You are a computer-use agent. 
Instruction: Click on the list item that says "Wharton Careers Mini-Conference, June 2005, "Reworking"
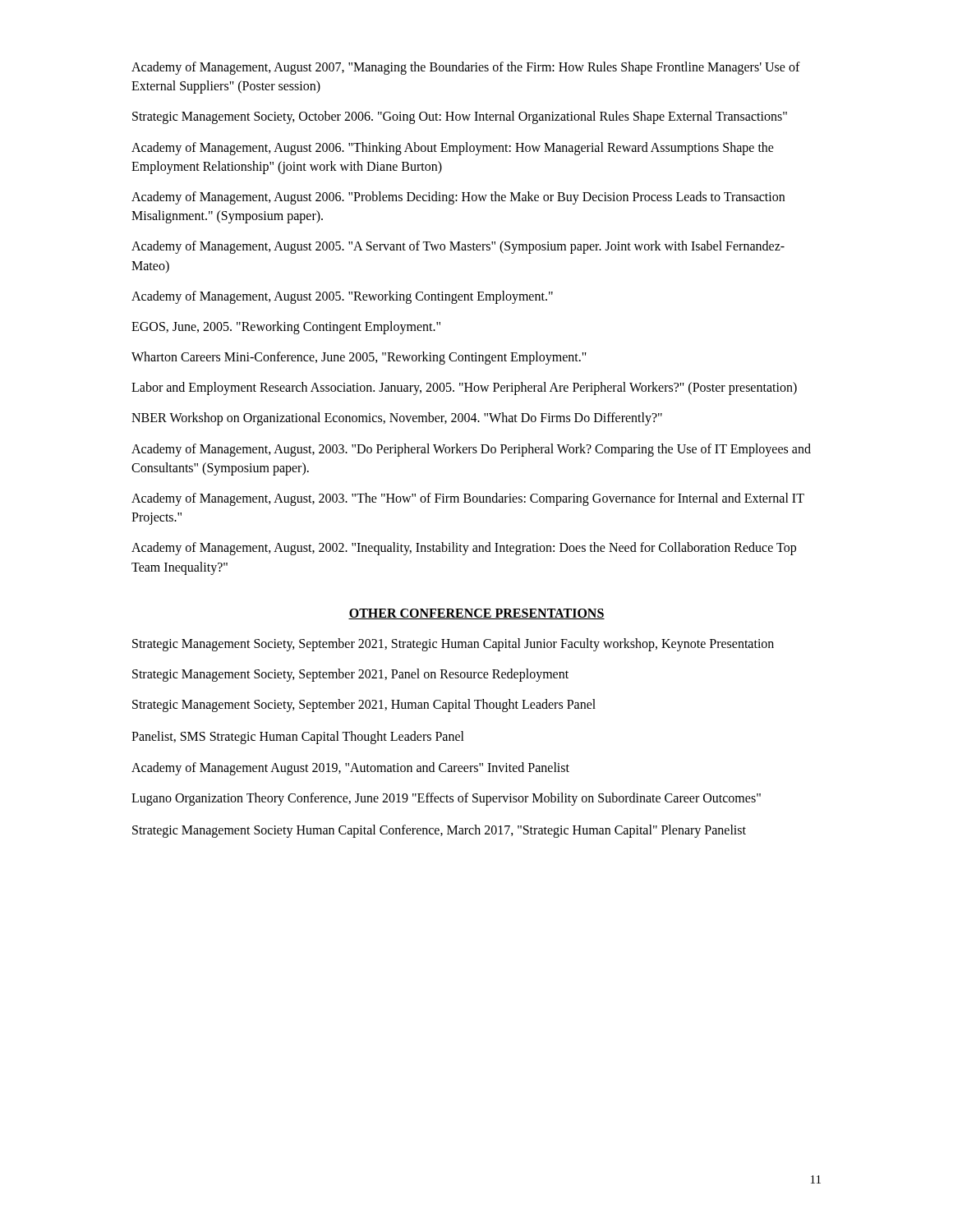359,357
